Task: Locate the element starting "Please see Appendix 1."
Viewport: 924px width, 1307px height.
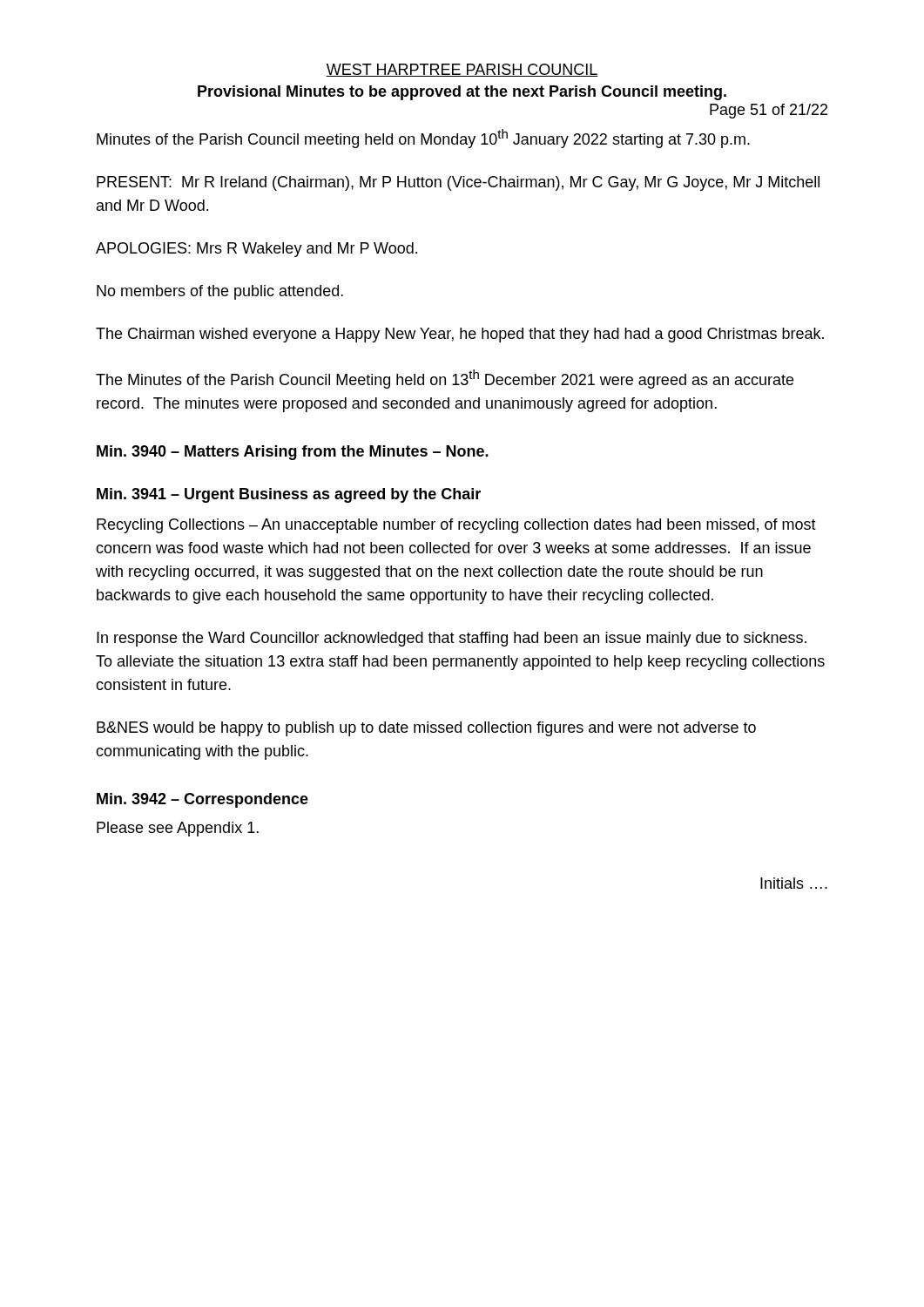Action: tap(178, 828)
